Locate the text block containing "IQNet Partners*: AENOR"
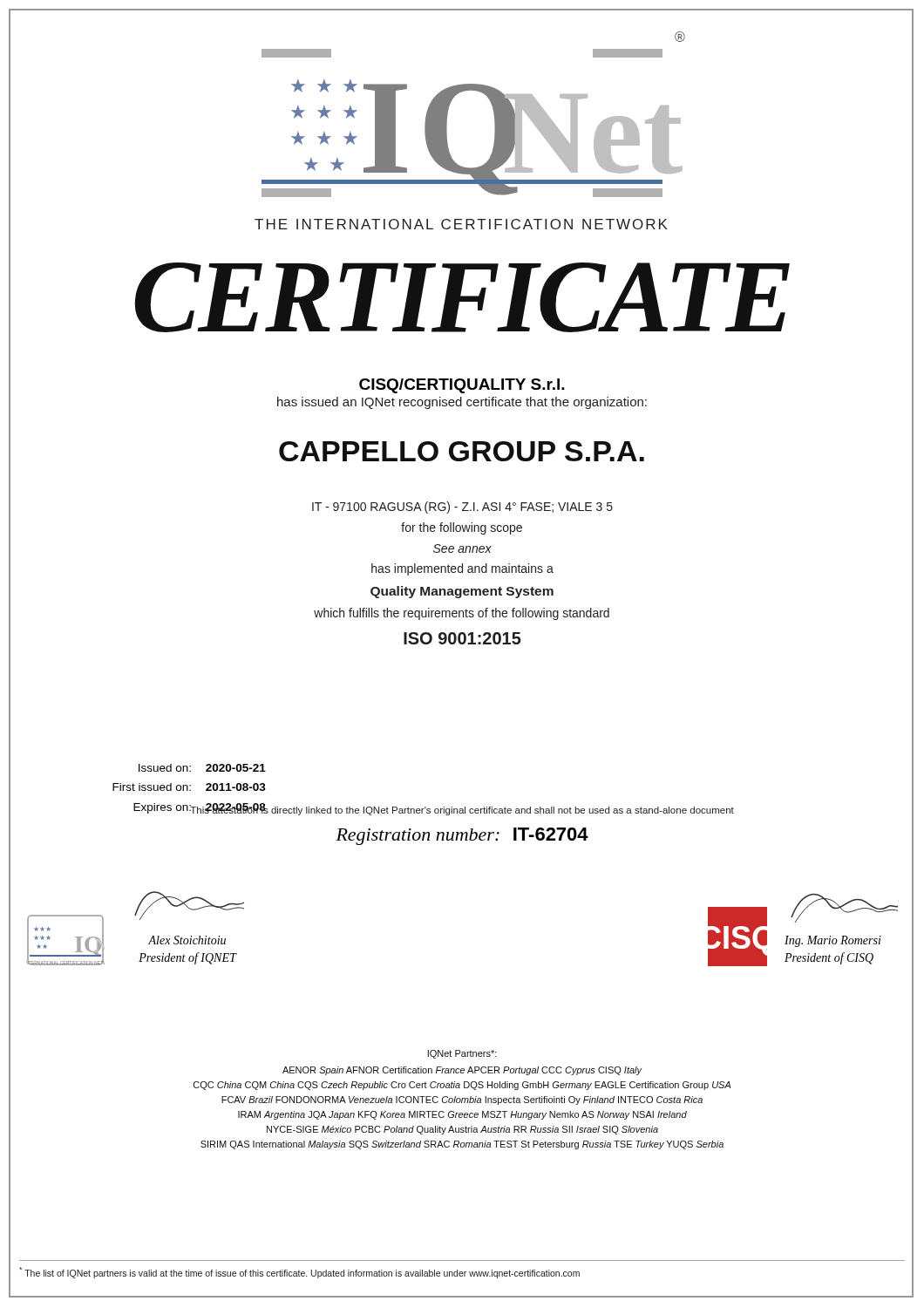Image resolution: width=924 pixels, height=1308 pixels. 462,1099
